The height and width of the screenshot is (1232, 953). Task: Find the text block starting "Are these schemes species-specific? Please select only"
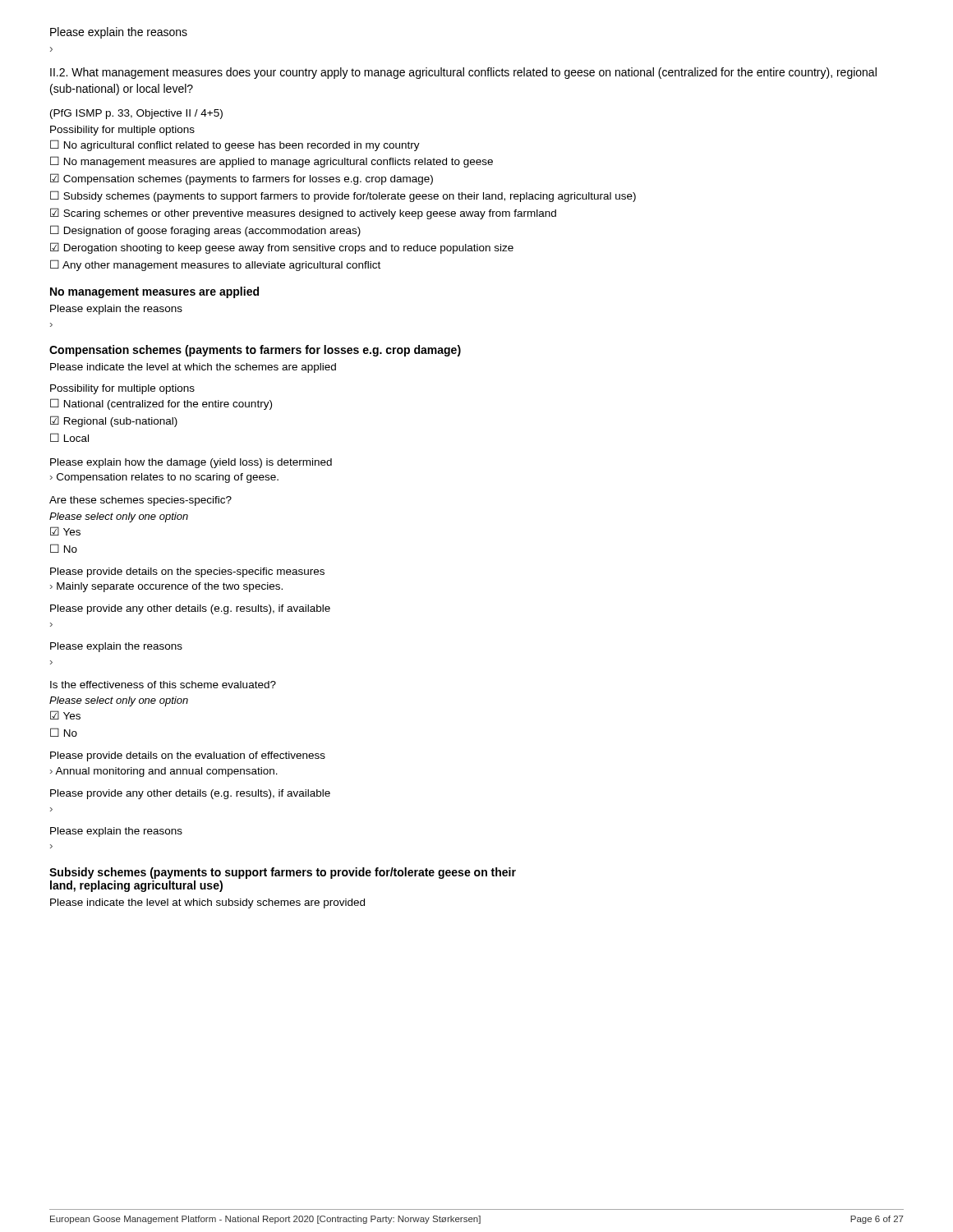click(140, 501)
